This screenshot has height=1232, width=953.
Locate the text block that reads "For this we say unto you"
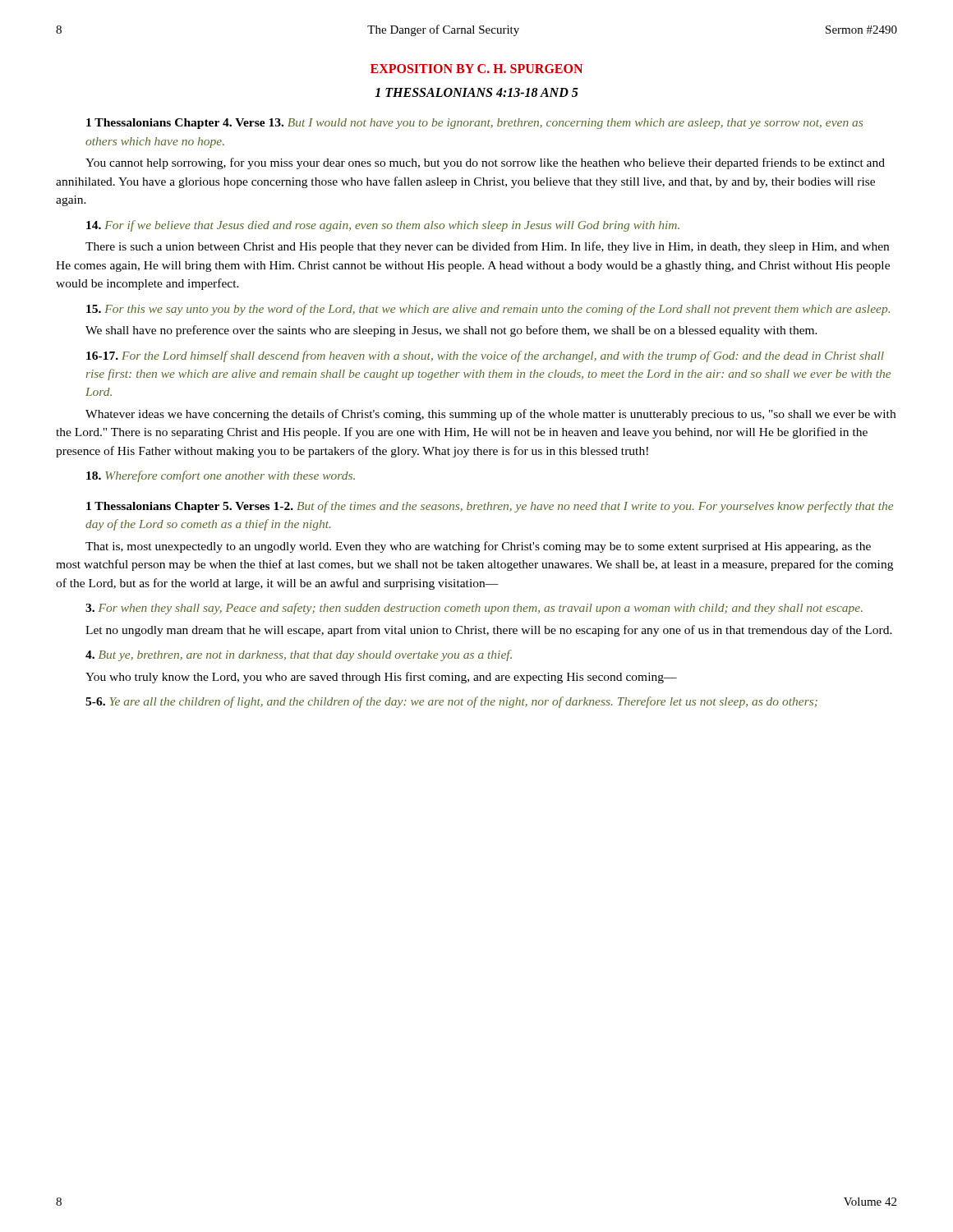click(488, 308)
